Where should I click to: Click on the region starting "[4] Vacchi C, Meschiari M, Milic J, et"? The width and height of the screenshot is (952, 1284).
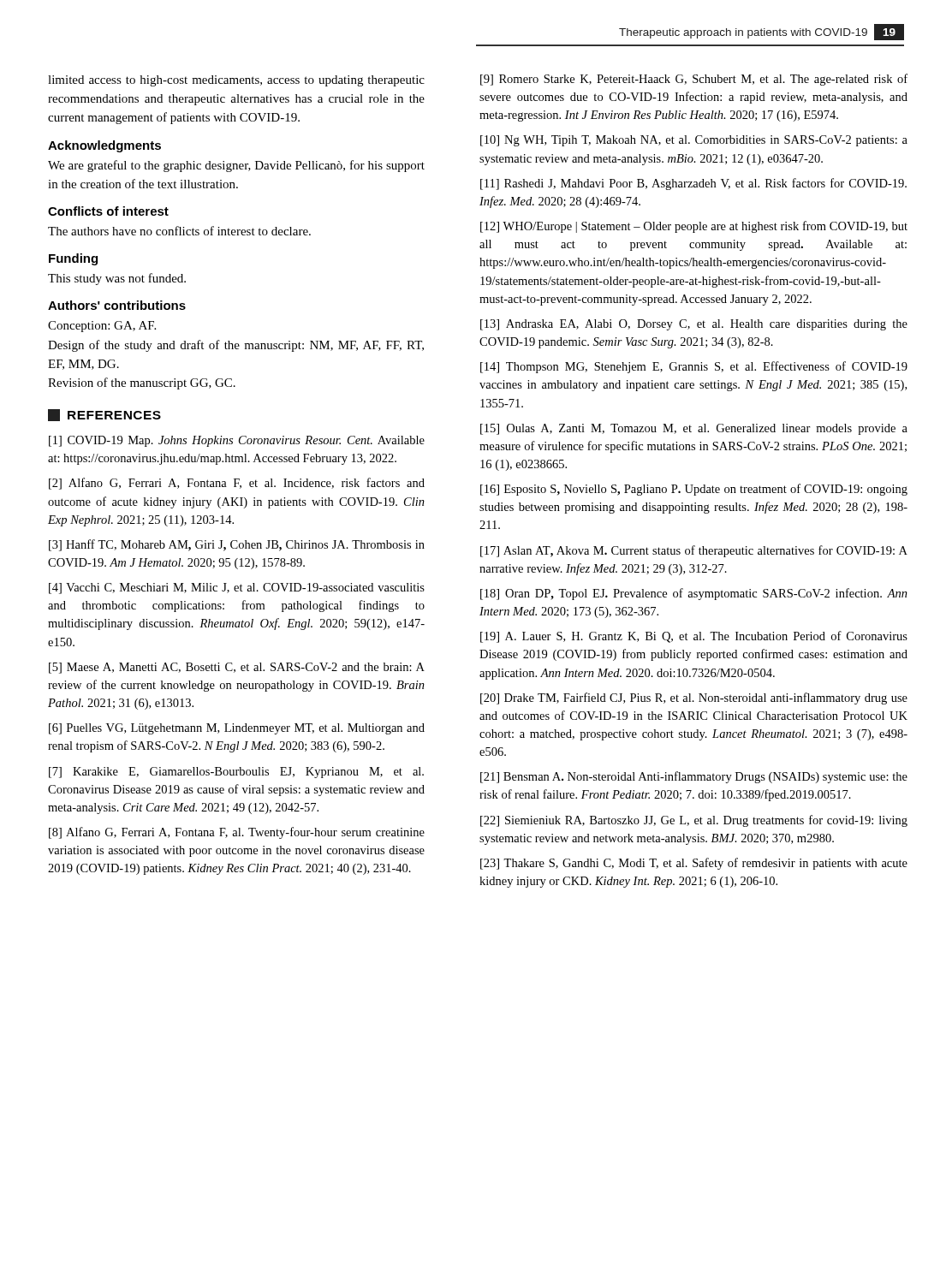point(236,615)
